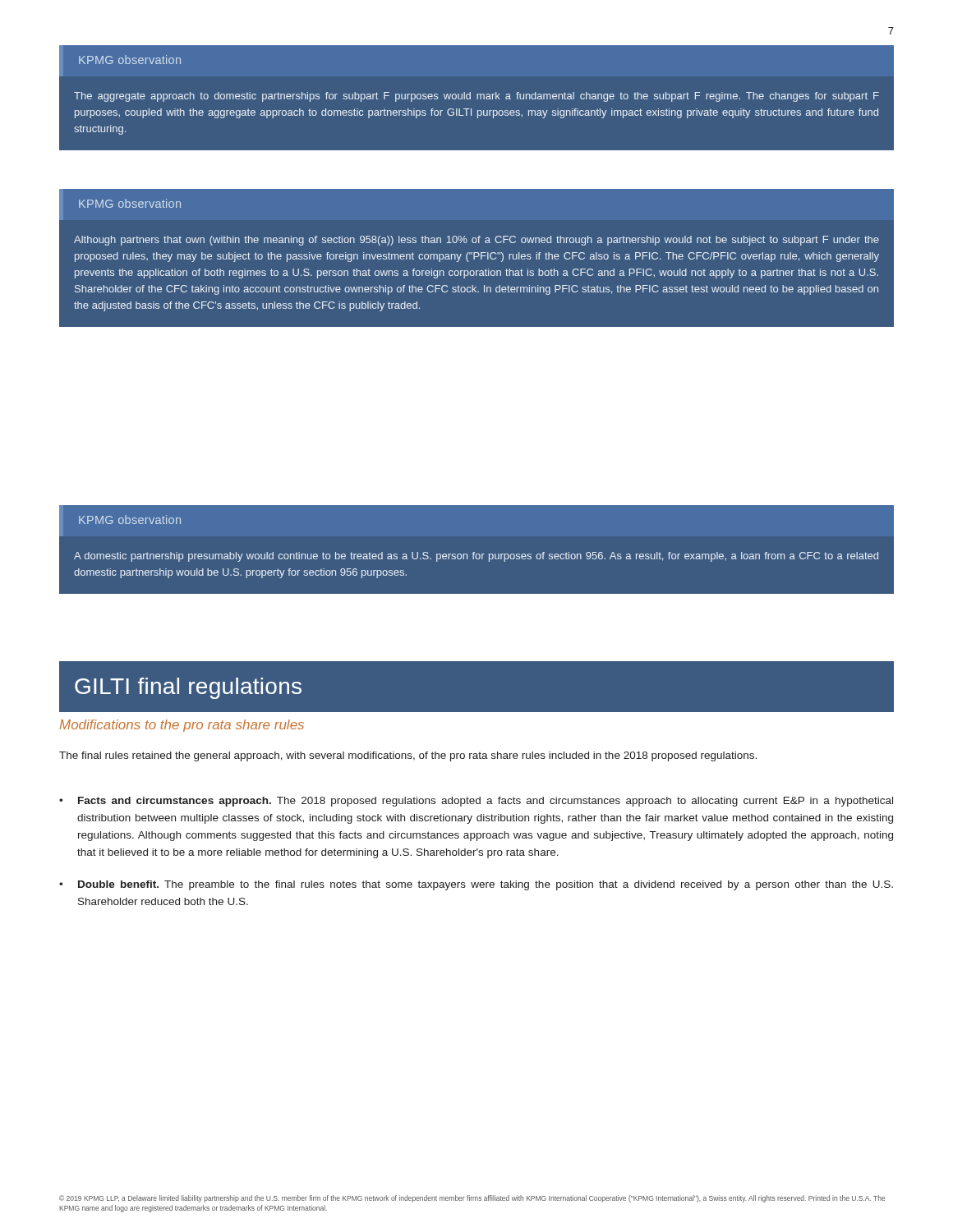The width and height of the screenshot is (953, 1232).
Task: Navigate to the passage starting "Modifications to the pro rata share rules"
Action: point(182,725)
